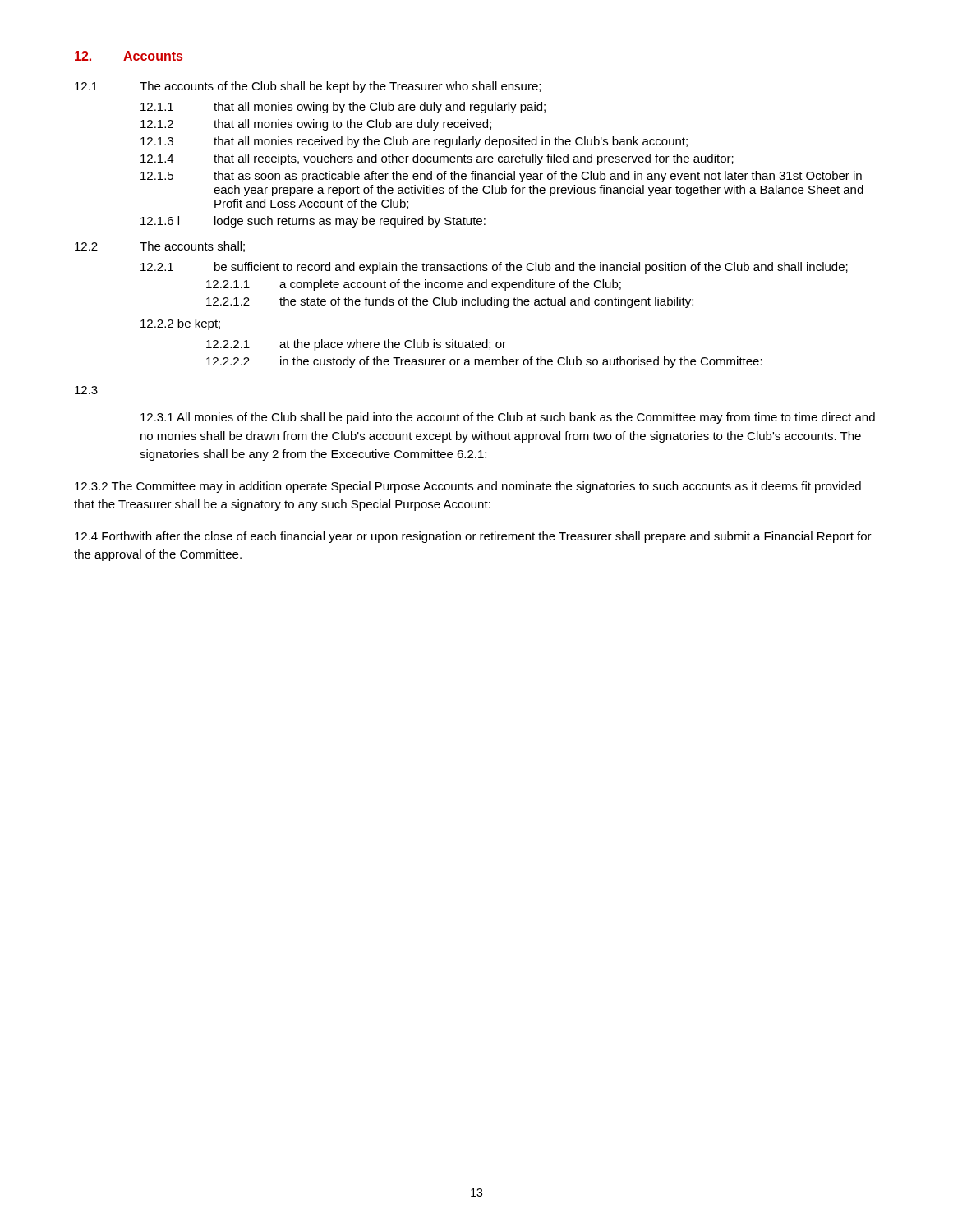Where is the passage that starts "12.1.5 that as soon as practicable after the"?
The height and width of the screenshot is (1232, 953).
pyautogui.click(x=509, y=189)
